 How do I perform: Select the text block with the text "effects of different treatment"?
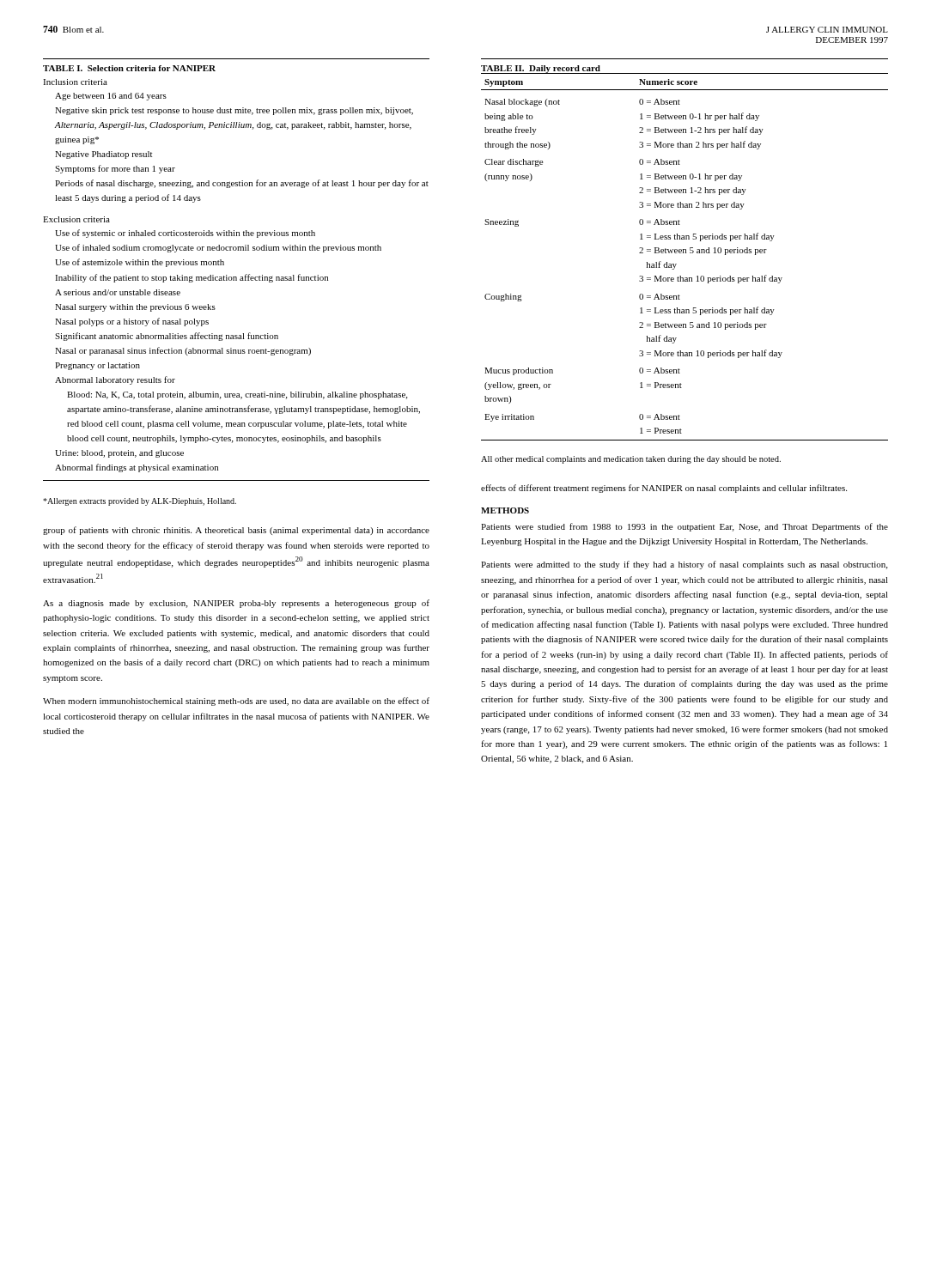click(x=664, y=488)
